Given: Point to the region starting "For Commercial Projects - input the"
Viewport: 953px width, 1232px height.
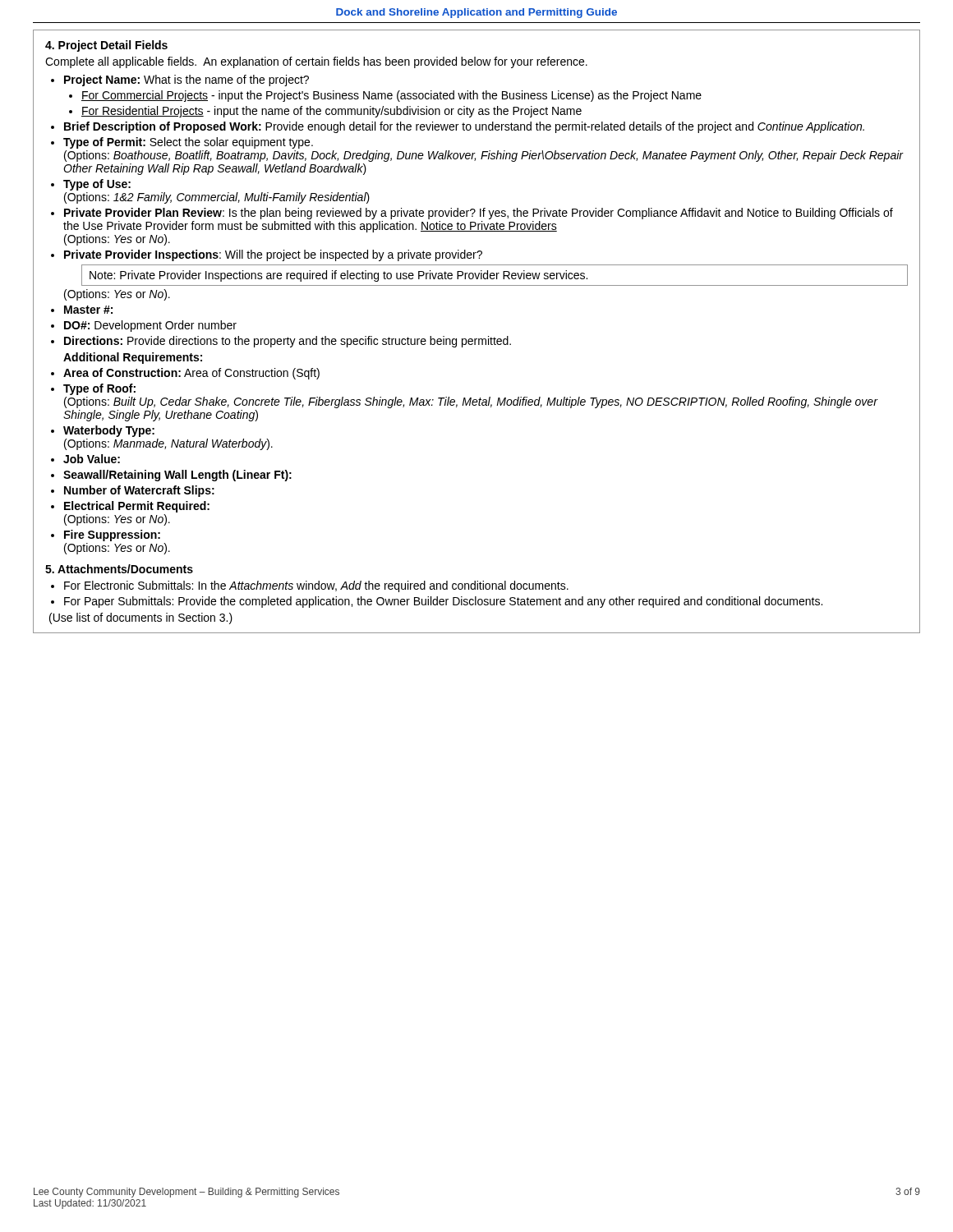Looking at the screenshot, I should (x=391, y=95).
